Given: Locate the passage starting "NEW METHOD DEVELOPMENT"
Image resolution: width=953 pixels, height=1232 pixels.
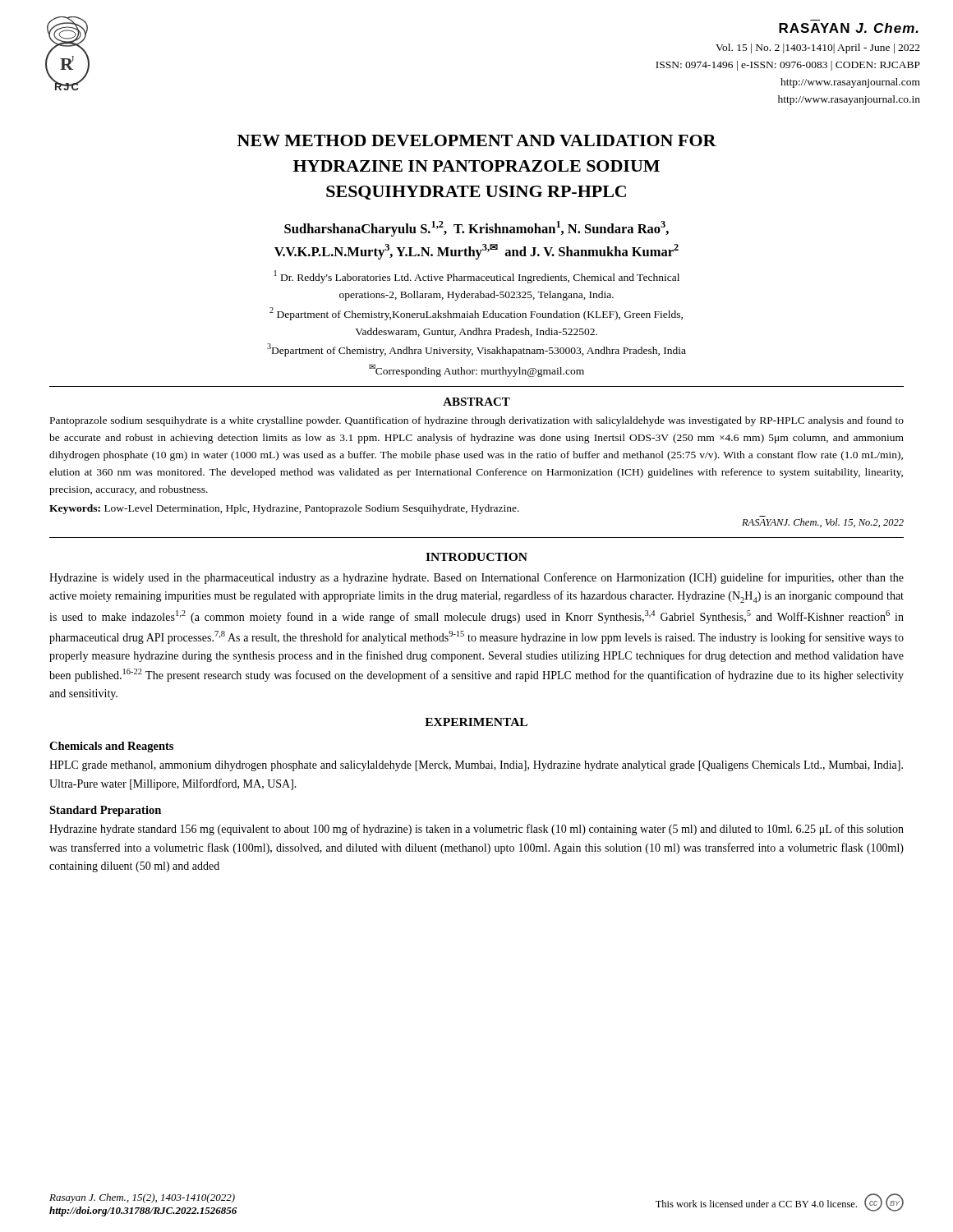Looking at the screenshot, I should 476,165.
